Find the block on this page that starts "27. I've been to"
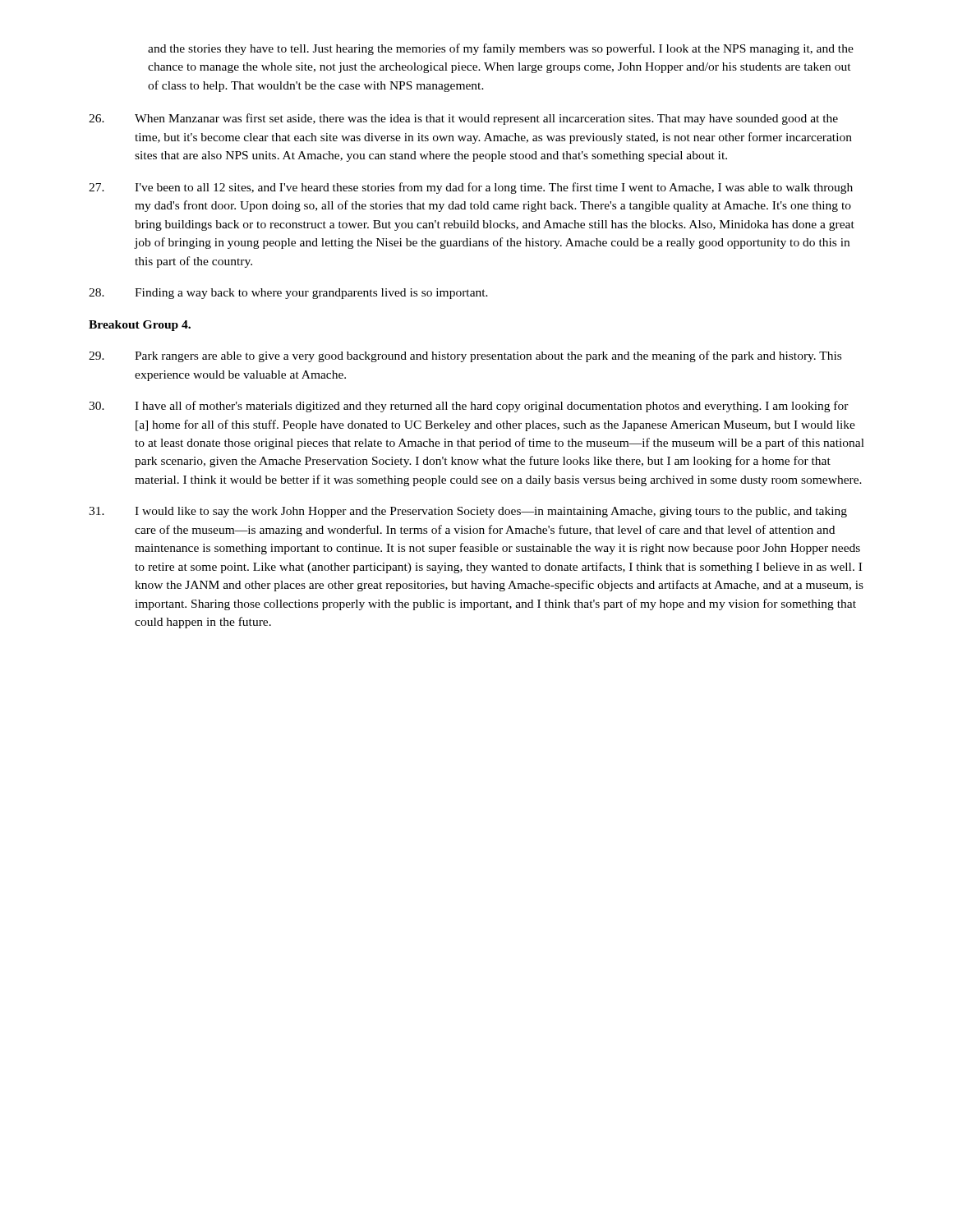The height and width of the screenshot is (1232, 953). click(476, 224)
